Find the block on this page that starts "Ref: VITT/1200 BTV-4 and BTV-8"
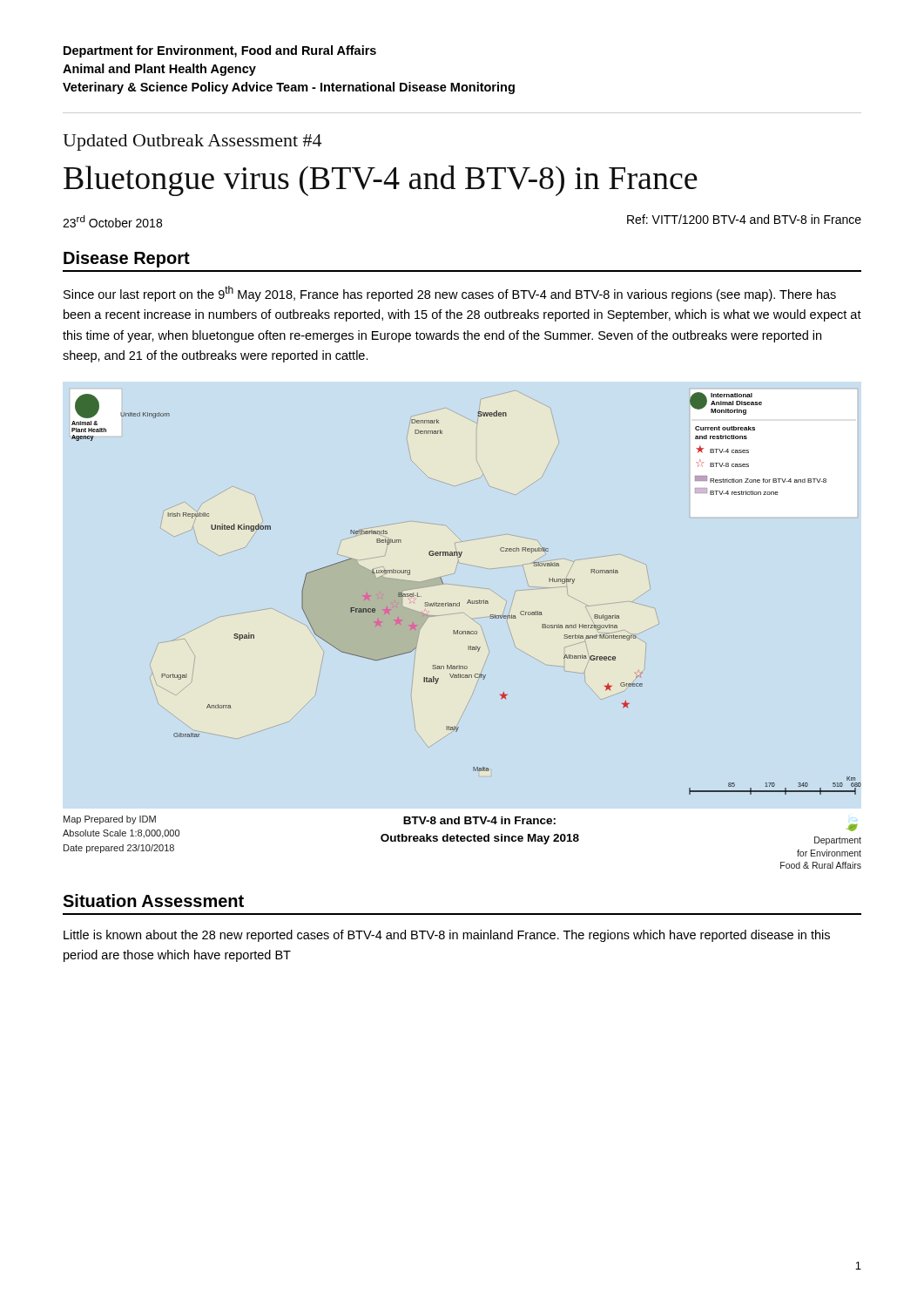Screen dimensions: 1307x924 (744, 219)
